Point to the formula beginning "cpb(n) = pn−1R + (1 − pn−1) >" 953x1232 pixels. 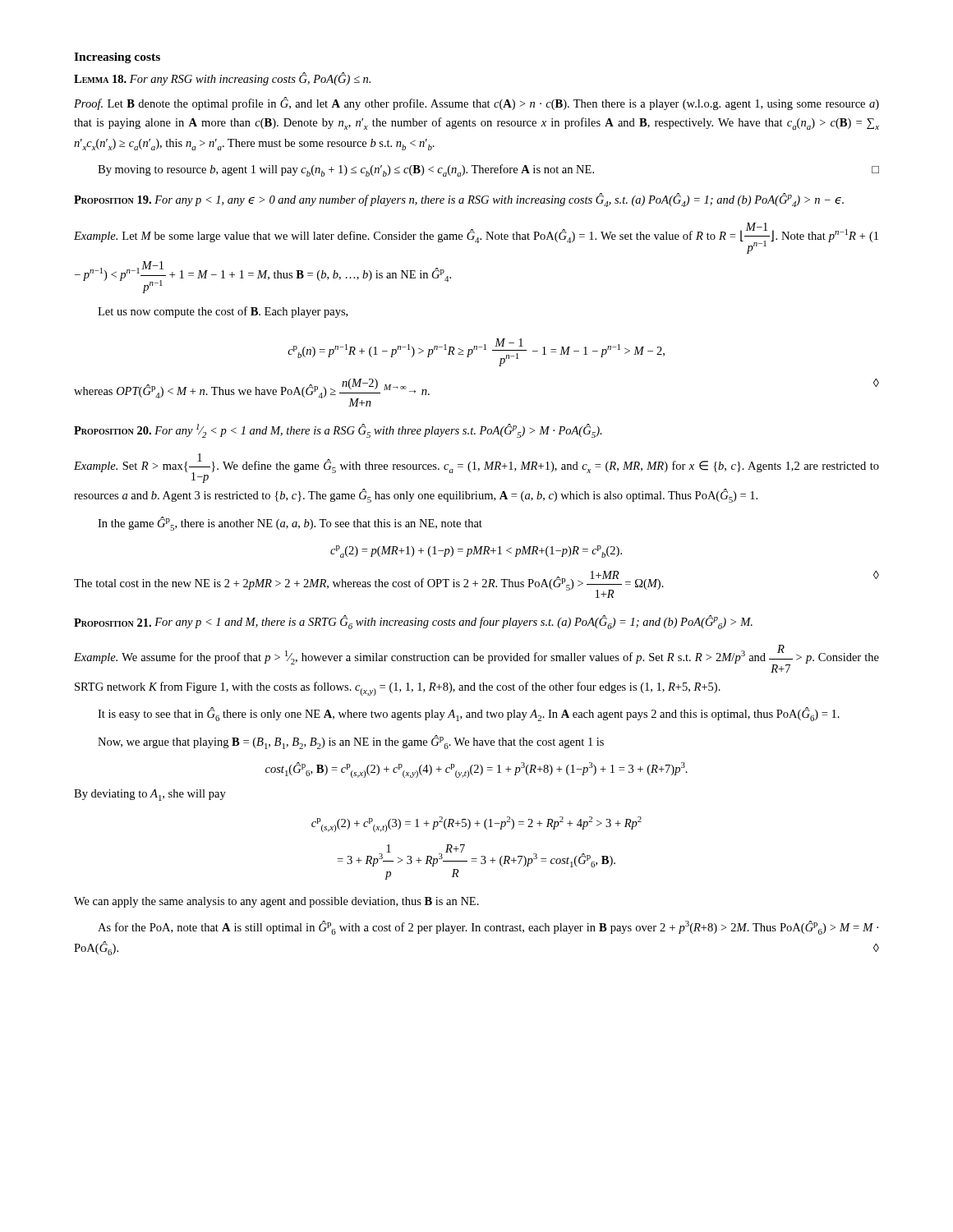click(x=476, y=347)
